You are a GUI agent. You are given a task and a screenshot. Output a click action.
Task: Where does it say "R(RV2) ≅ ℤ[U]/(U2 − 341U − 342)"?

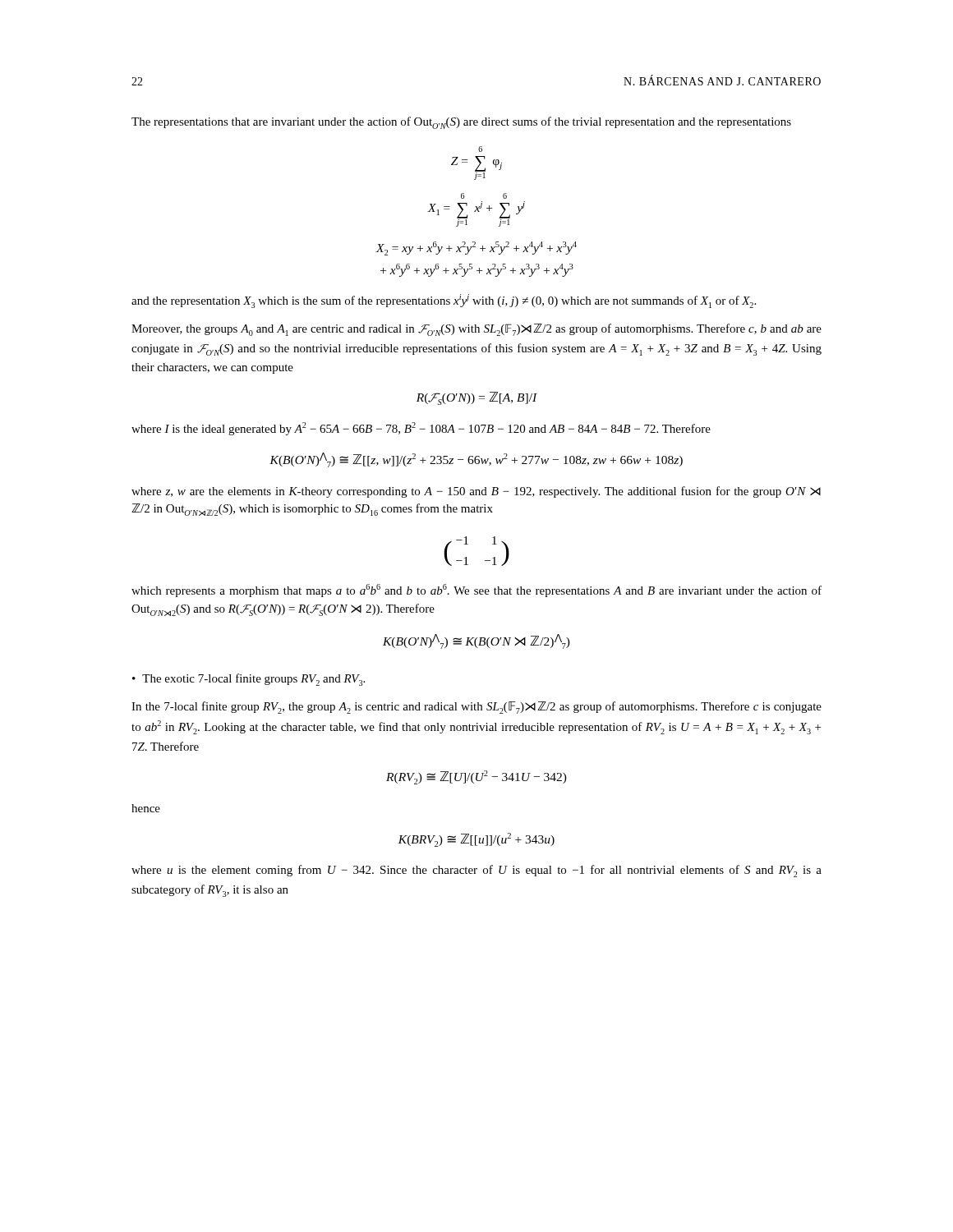click(x=476, y=778)
